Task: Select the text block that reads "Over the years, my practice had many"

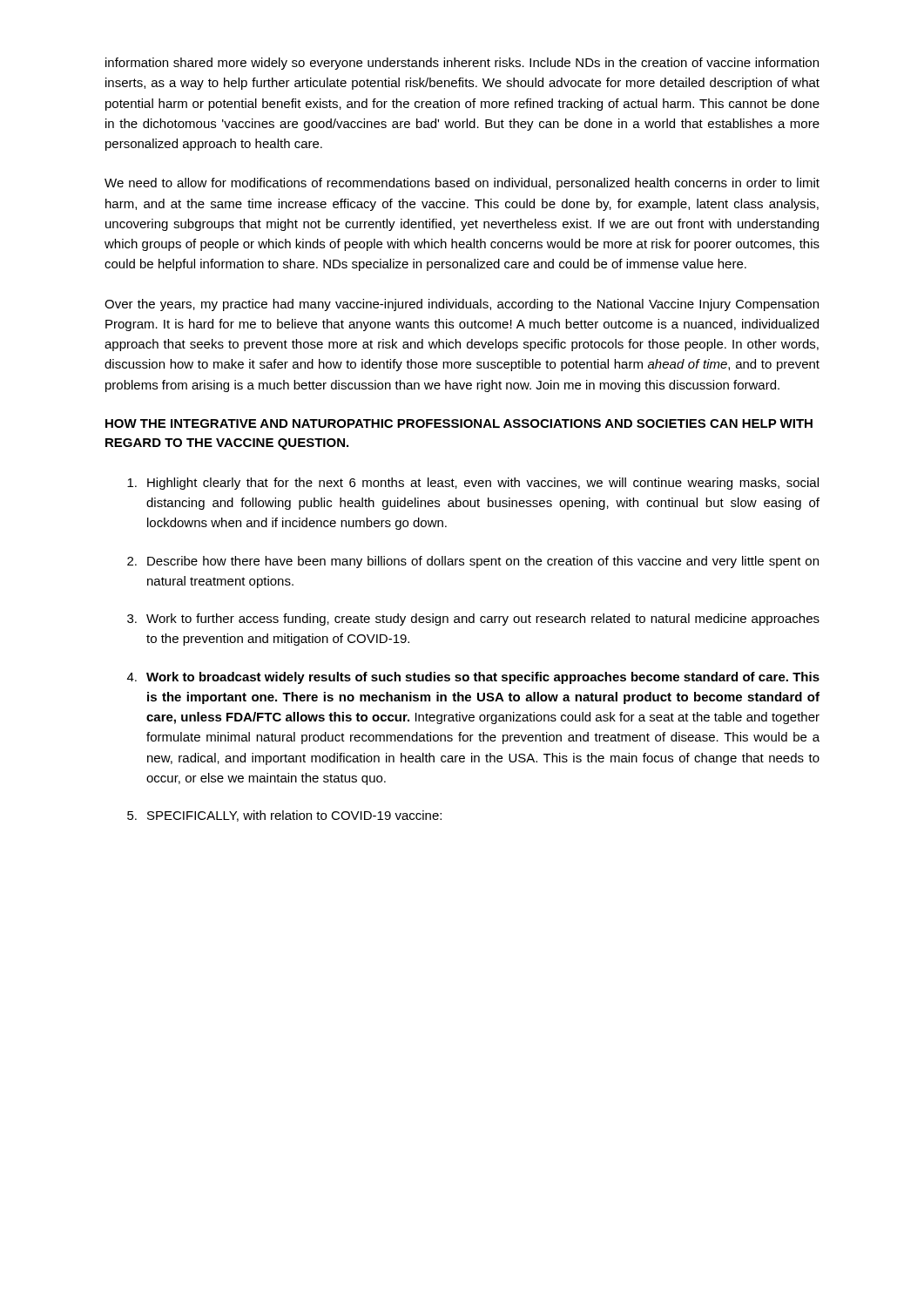Action: [462, 344]
